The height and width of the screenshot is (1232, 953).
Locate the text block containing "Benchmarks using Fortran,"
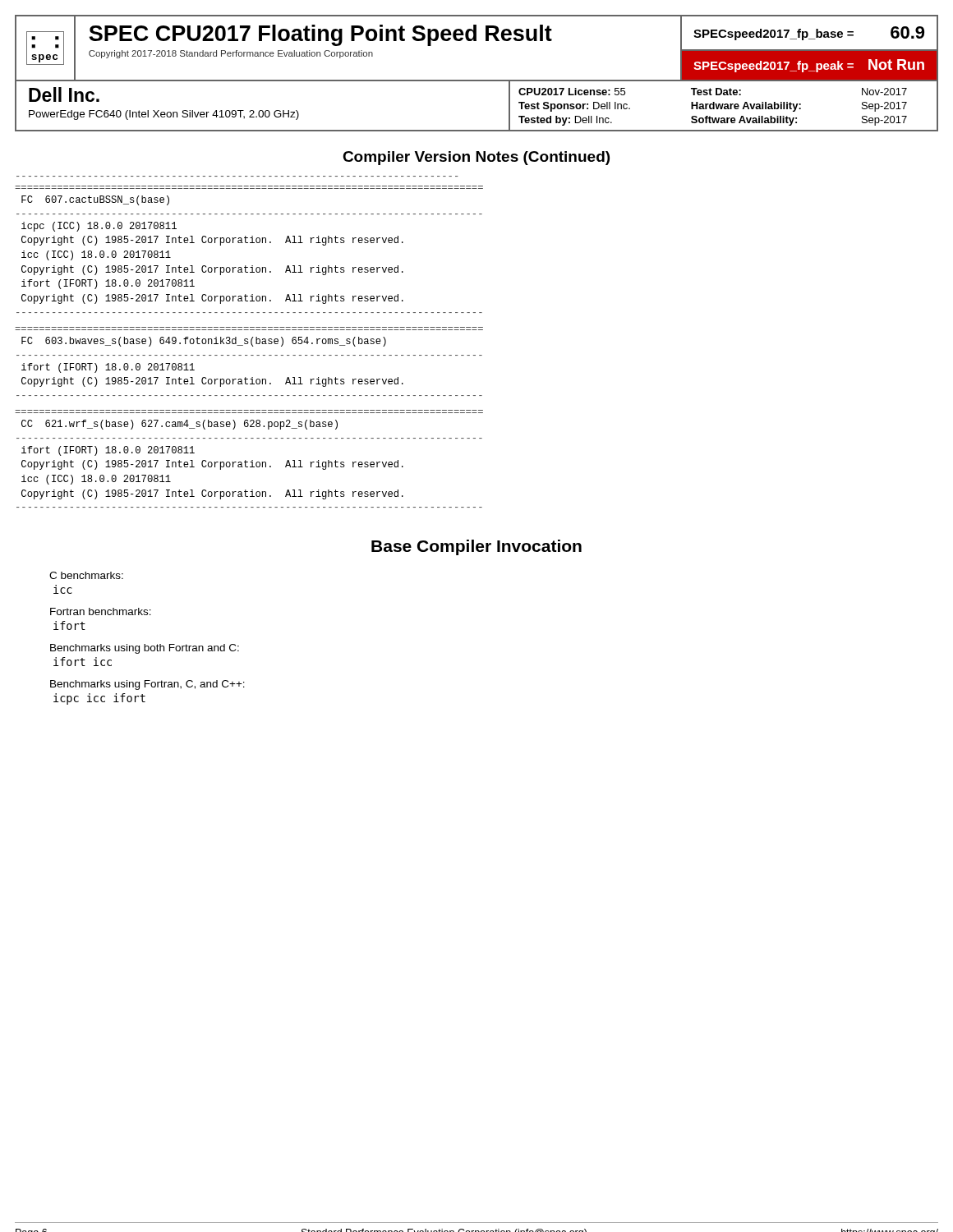pyautogui.click(x=147, y=685)
